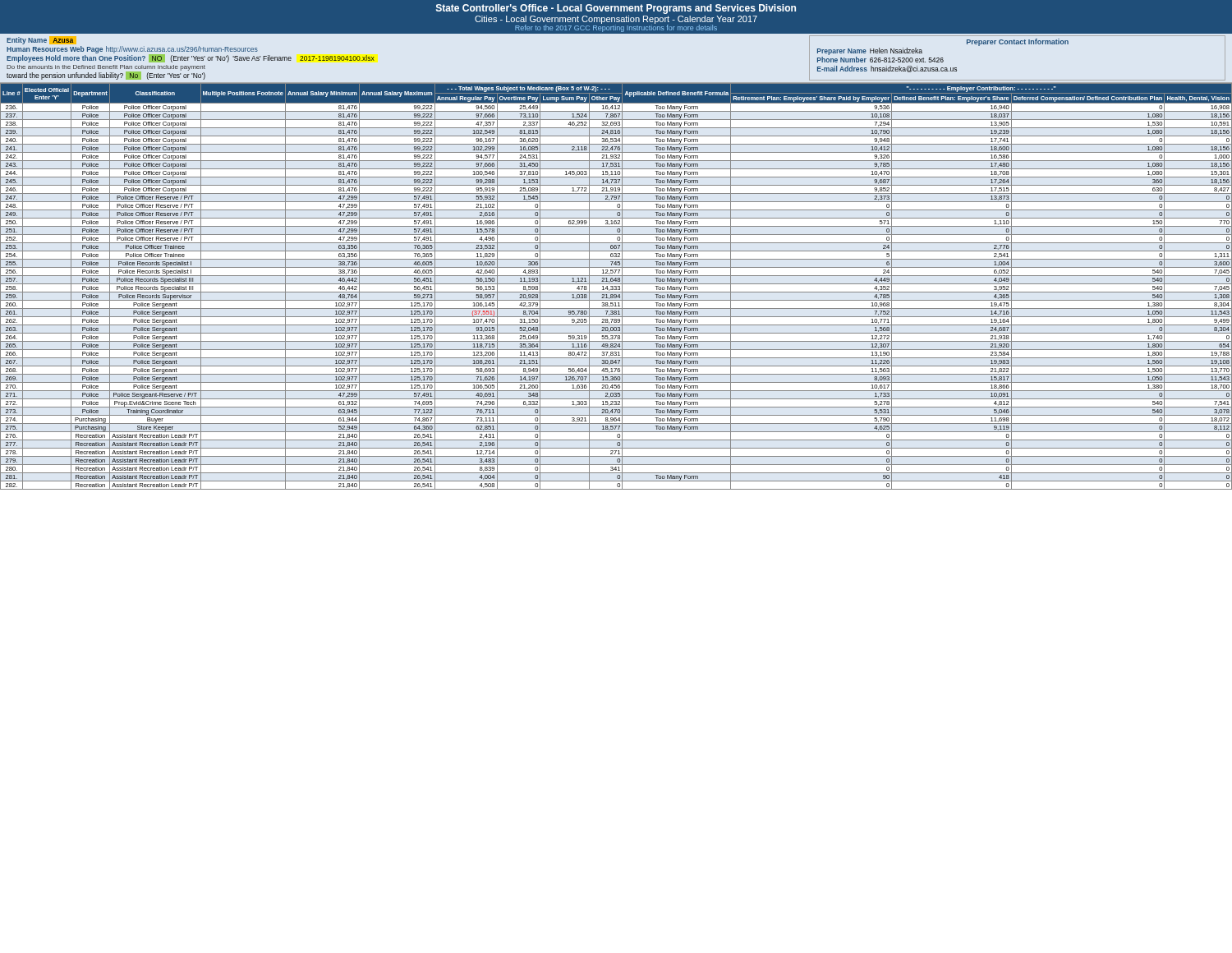Click the passage that begins "Do the amounts in the Defined"
This screenshot has width=1232, height=953.
click(106, 67)
